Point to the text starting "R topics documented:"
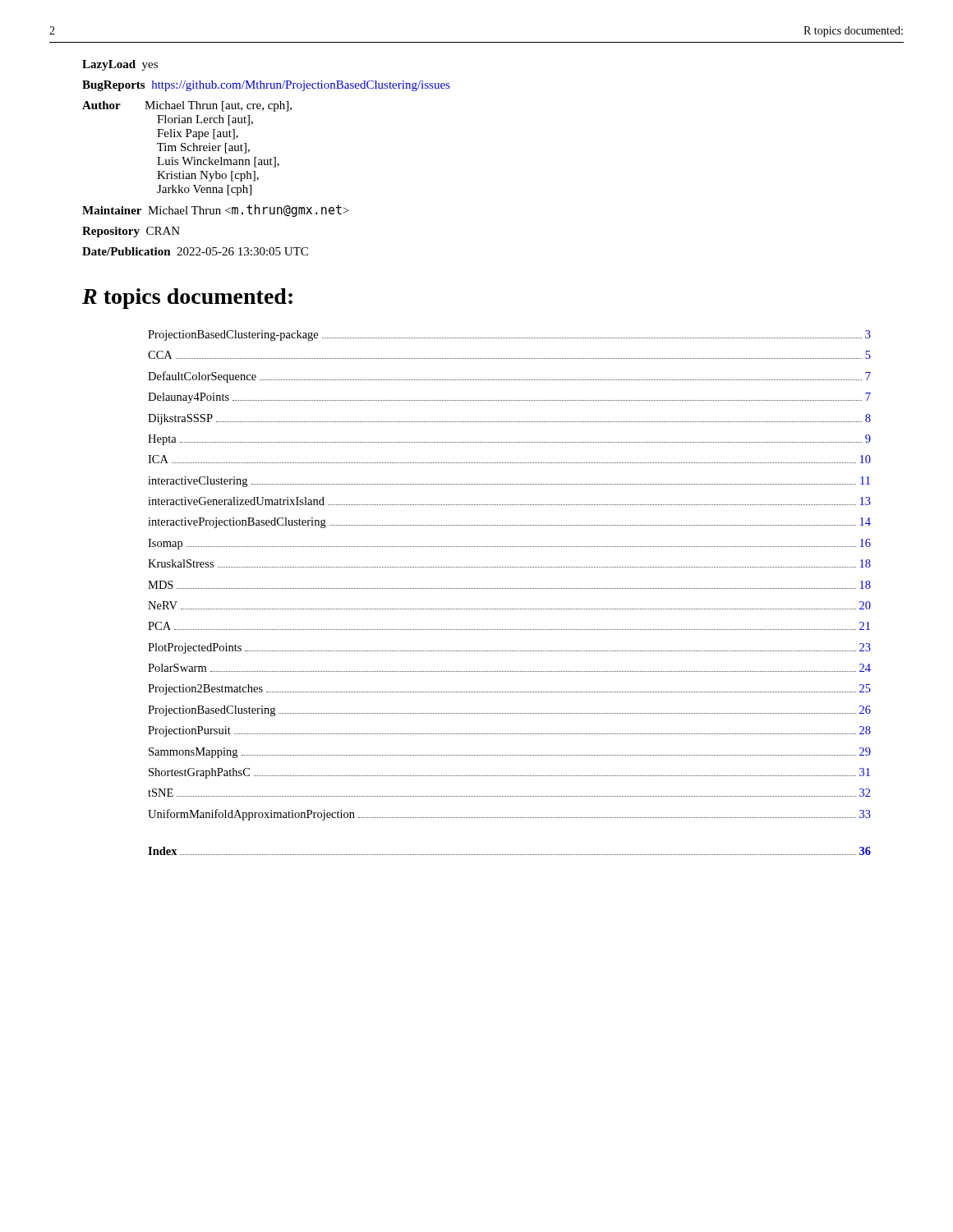This screenshot has height=1232, width=953. (x=188, y=296)
